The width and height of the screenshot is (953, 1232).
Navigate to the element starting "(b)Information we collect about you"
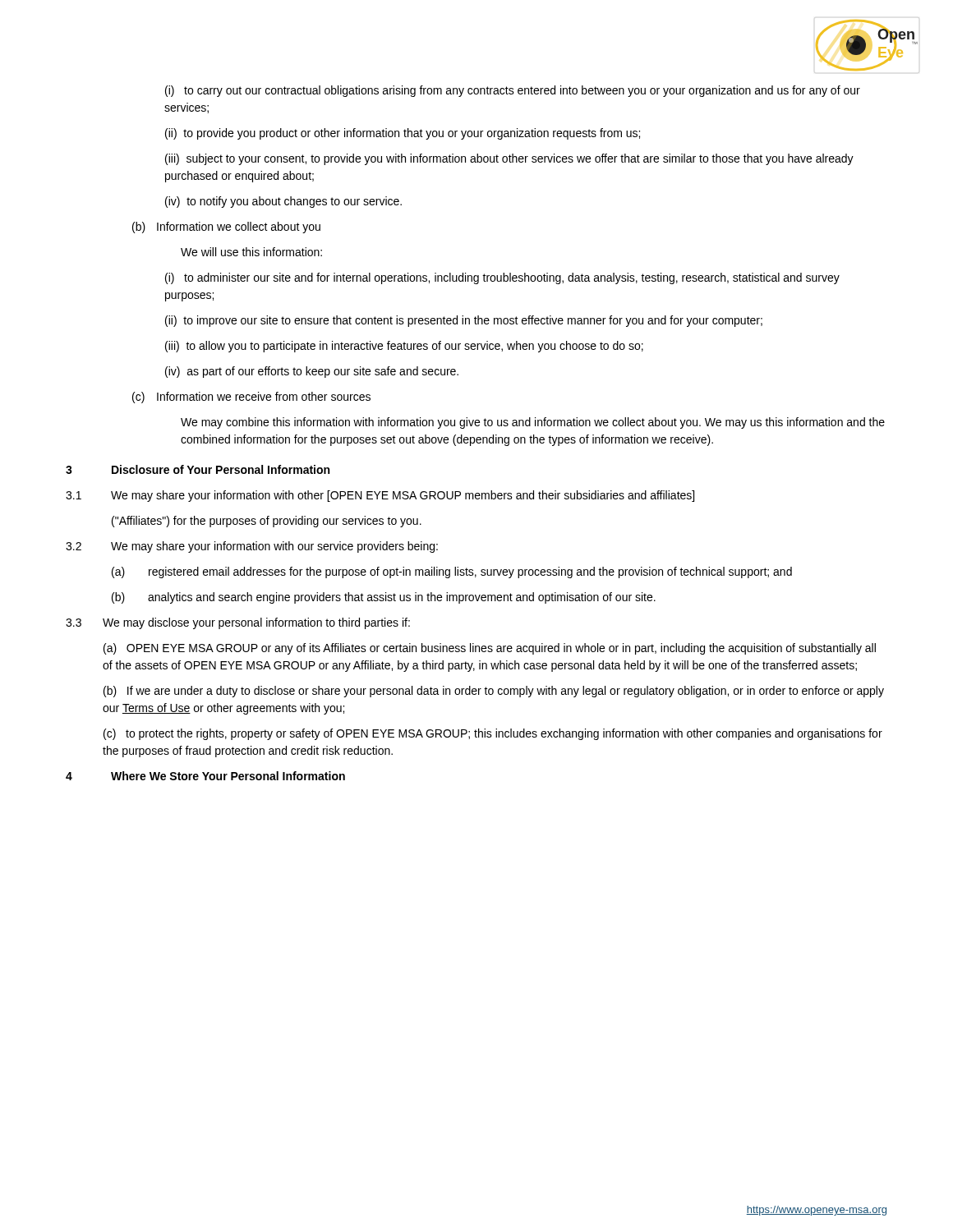point(226,228)
